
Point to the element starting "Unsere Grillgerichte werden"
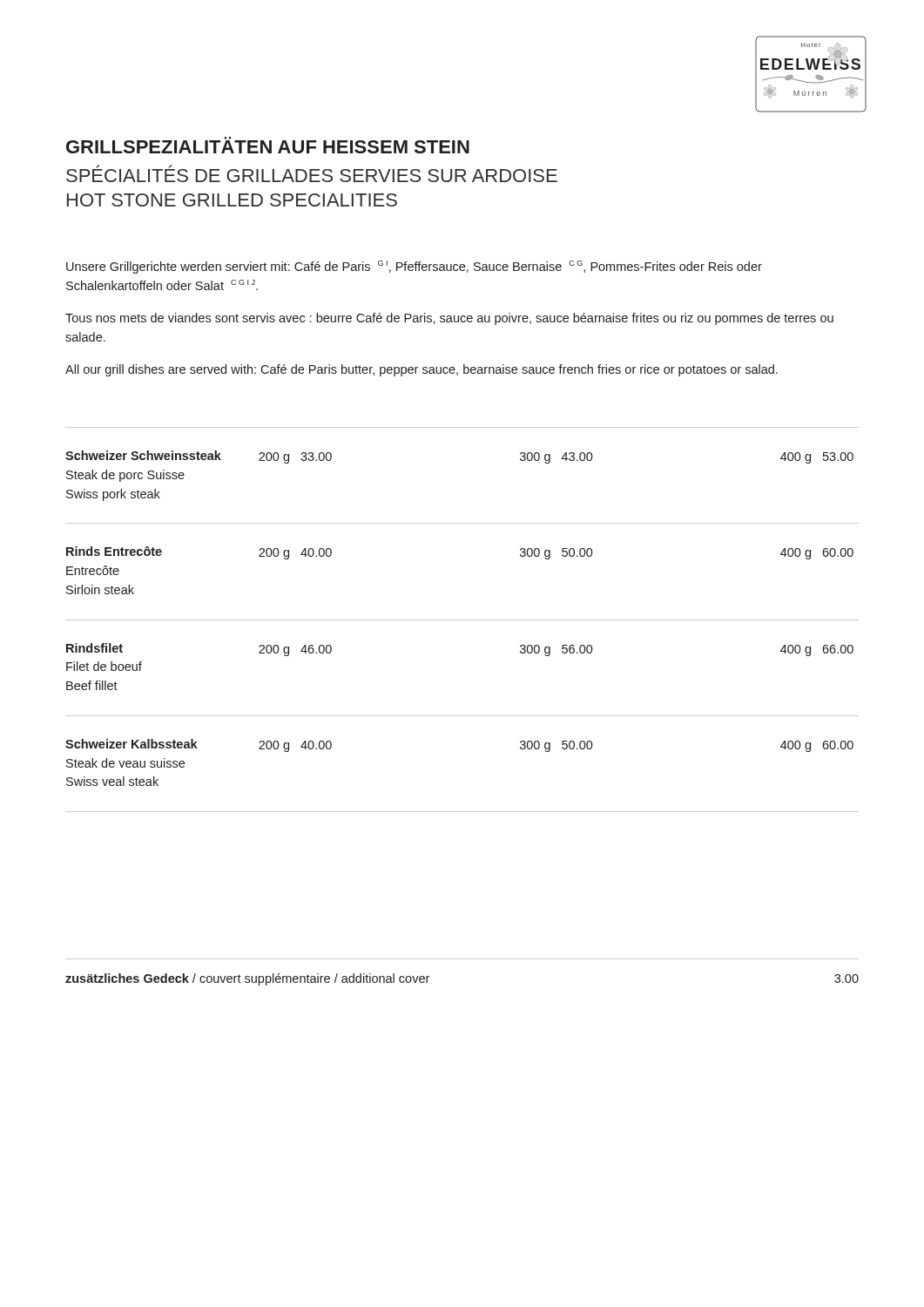coord(462,277)
